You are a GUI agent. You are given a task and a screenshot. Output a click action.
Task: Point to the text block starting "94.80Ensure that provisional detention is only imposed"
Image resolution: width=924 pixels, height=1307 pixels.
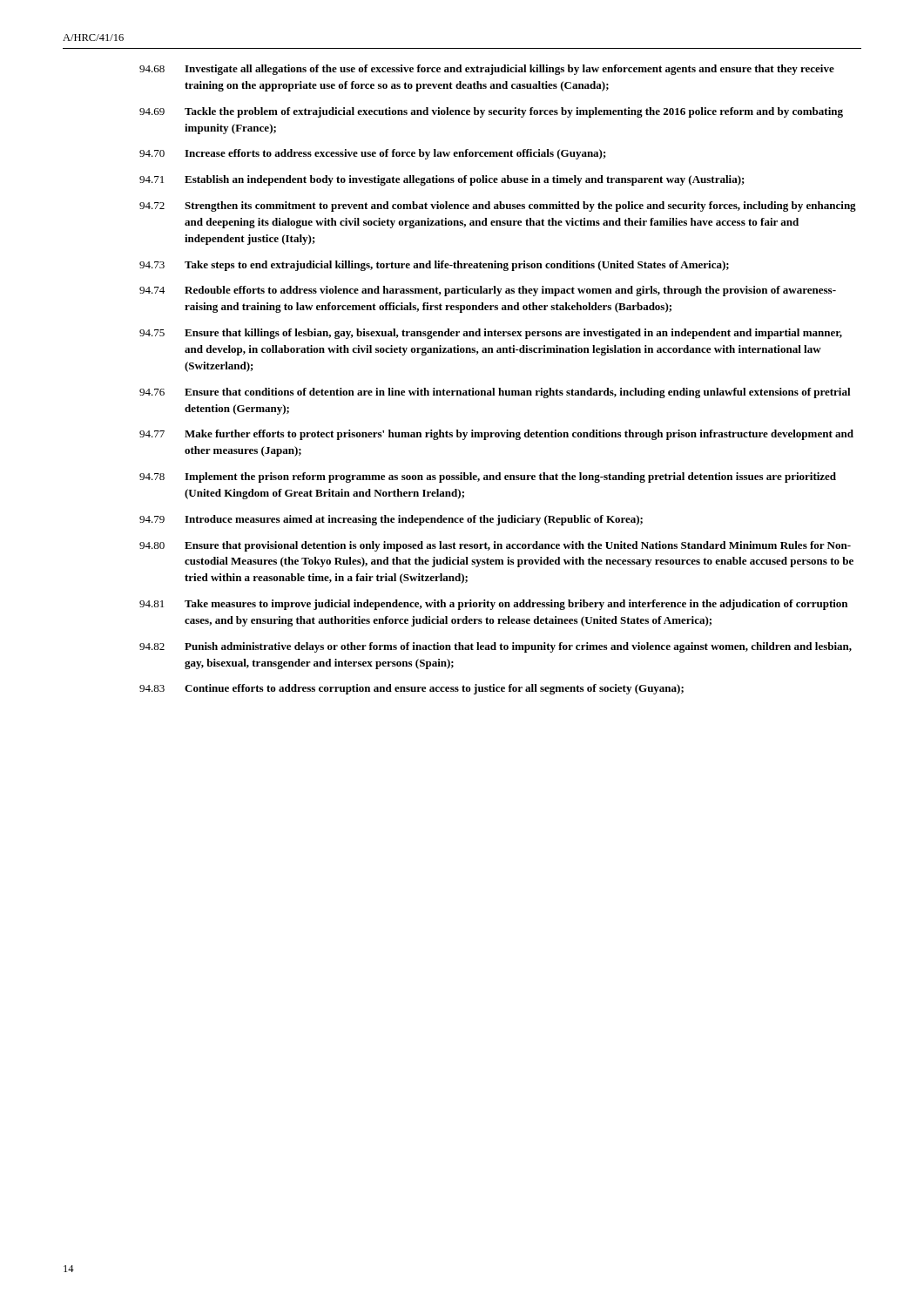500,562
